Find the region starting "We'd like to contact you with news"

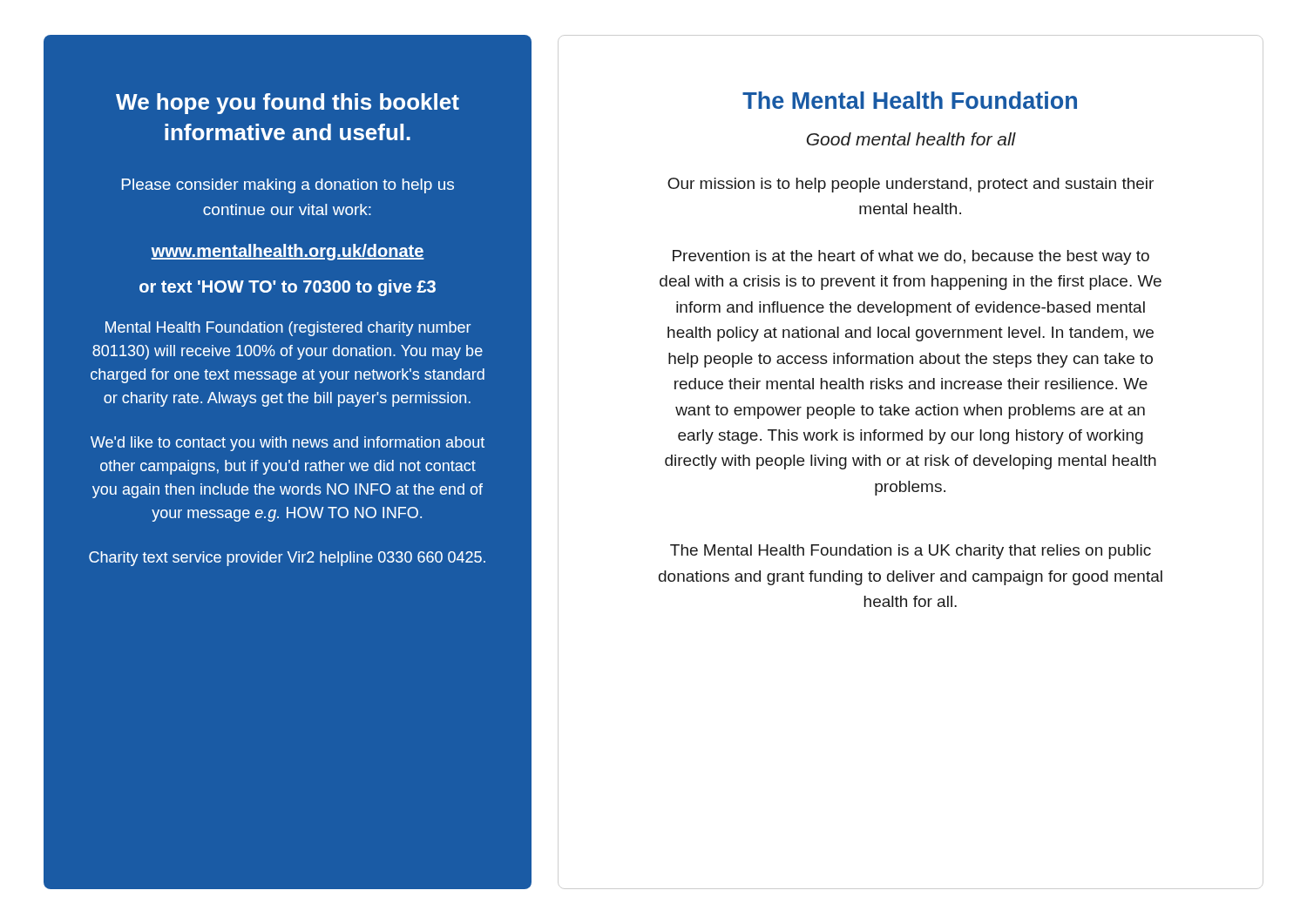coord(288,478)
